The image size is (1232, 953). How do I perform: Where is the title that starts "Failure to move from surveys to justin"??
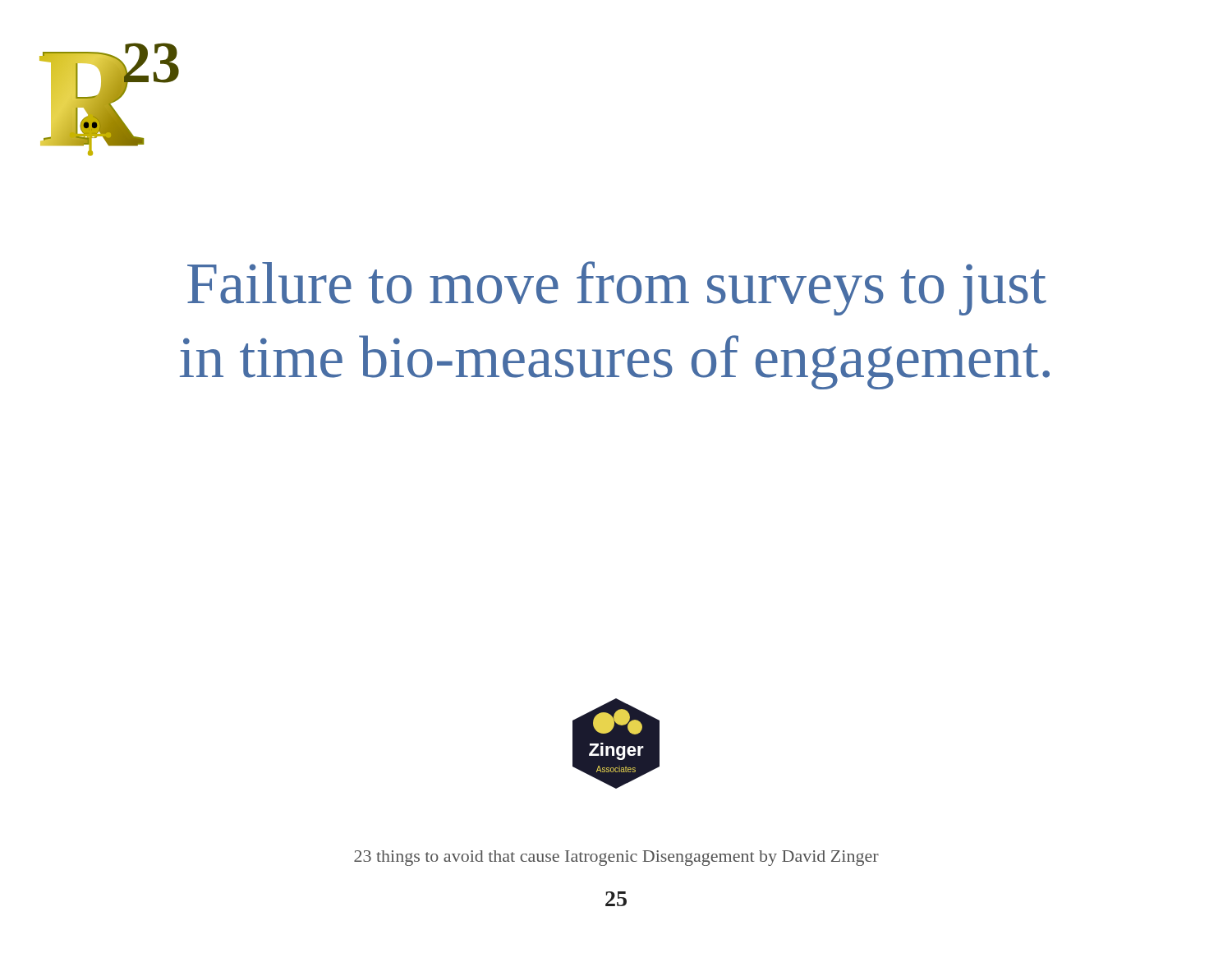tap(616, 320)
